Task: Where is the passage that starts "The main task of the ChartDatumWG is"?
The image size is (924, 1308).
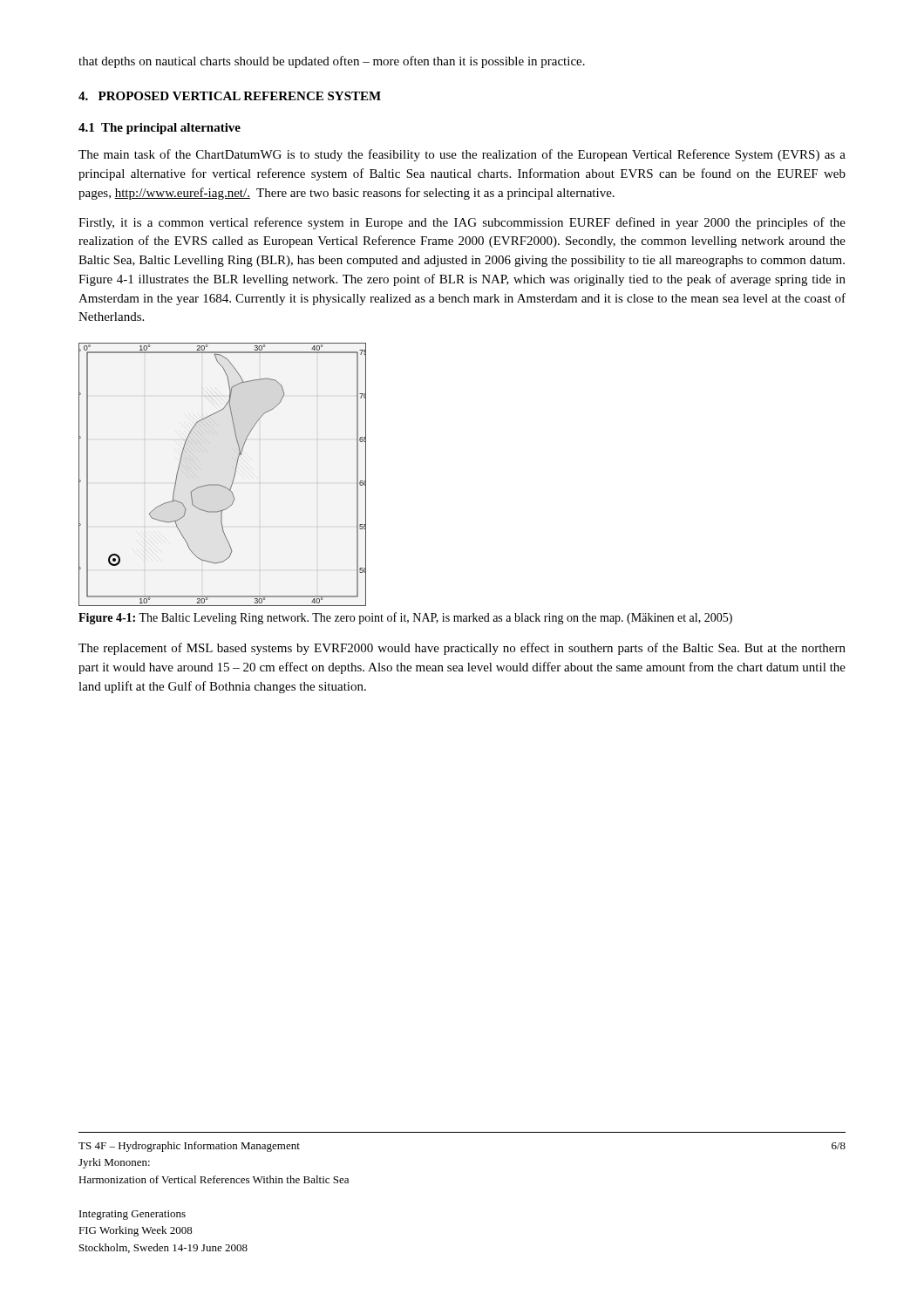Action: (x=462, y=174)
